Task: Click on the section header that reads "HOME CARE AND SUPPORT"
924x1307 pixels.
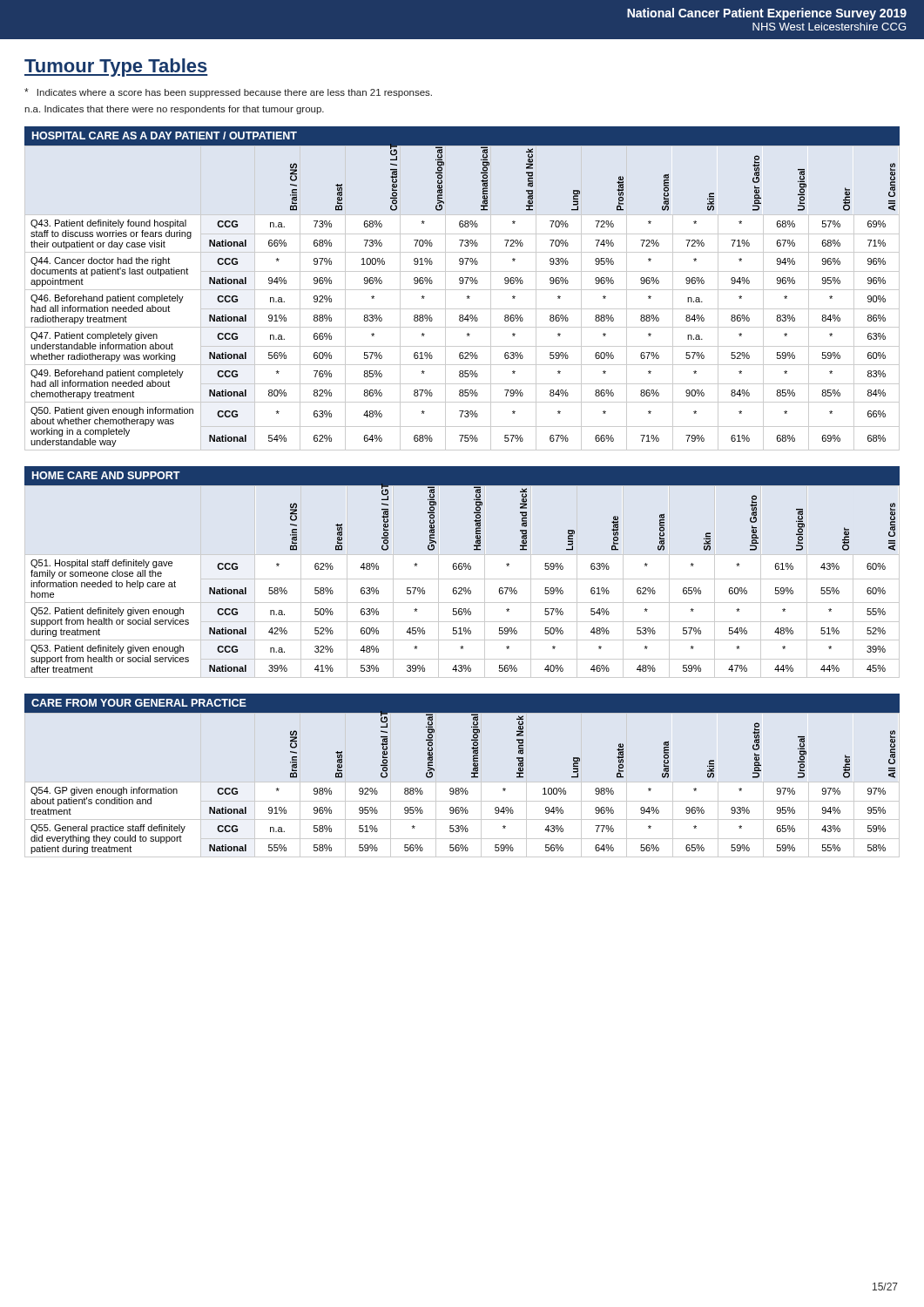Action: [x=462, y=476]
